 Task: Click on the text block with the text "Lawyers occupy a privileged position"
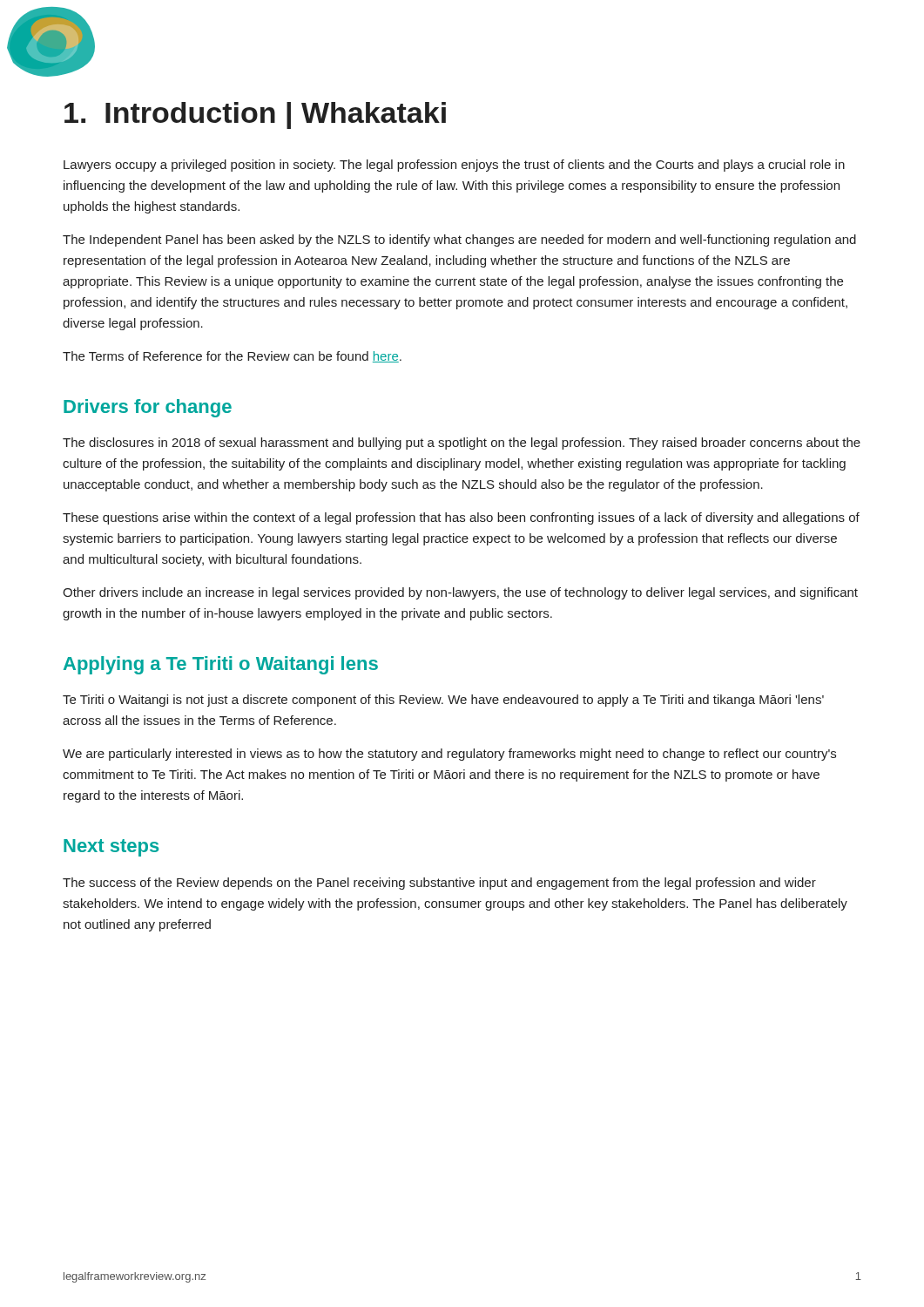[x=462, y=186]
